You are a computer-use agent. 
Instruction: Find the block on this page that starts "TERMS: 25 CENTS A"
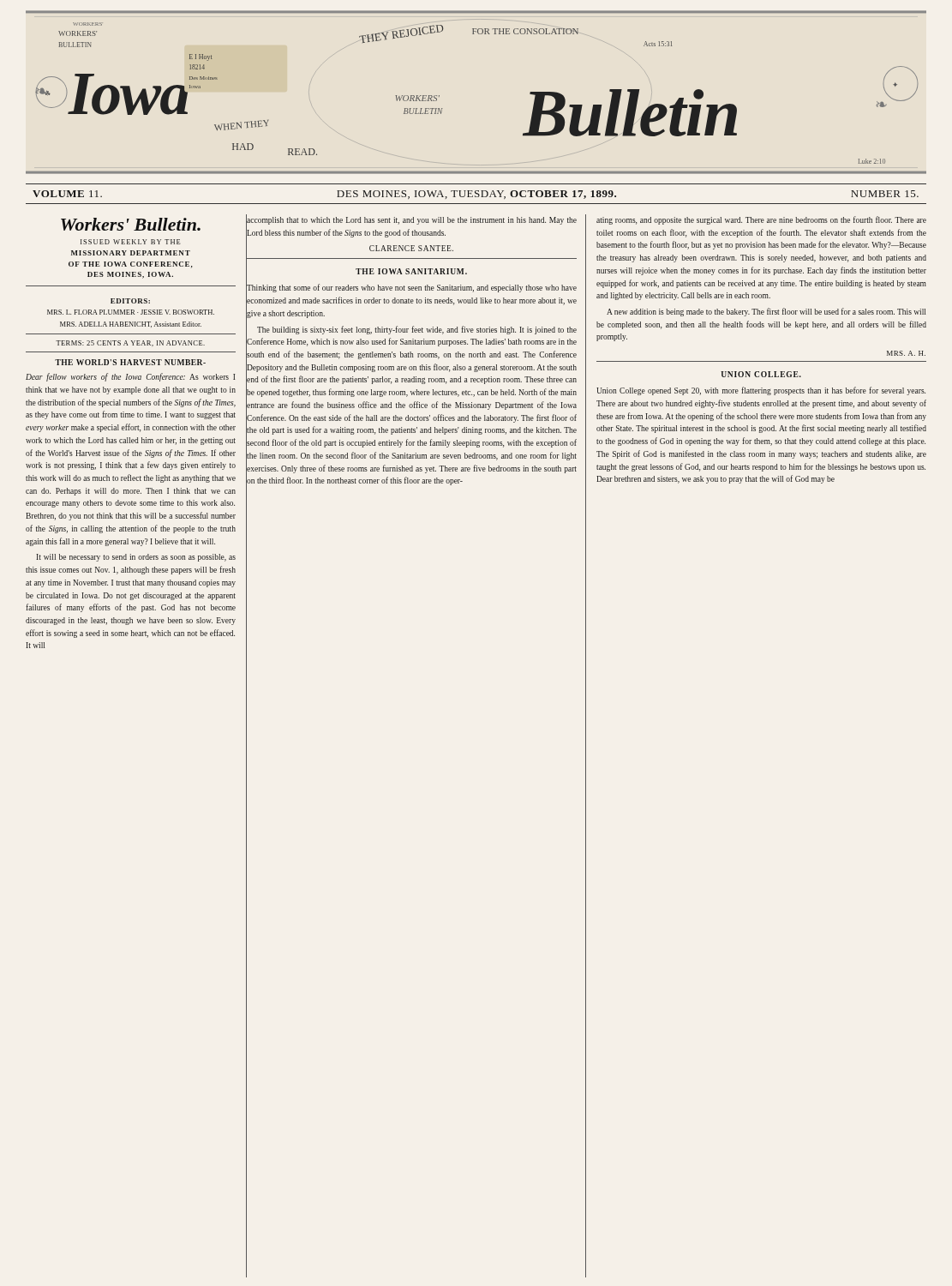[131, 343]
